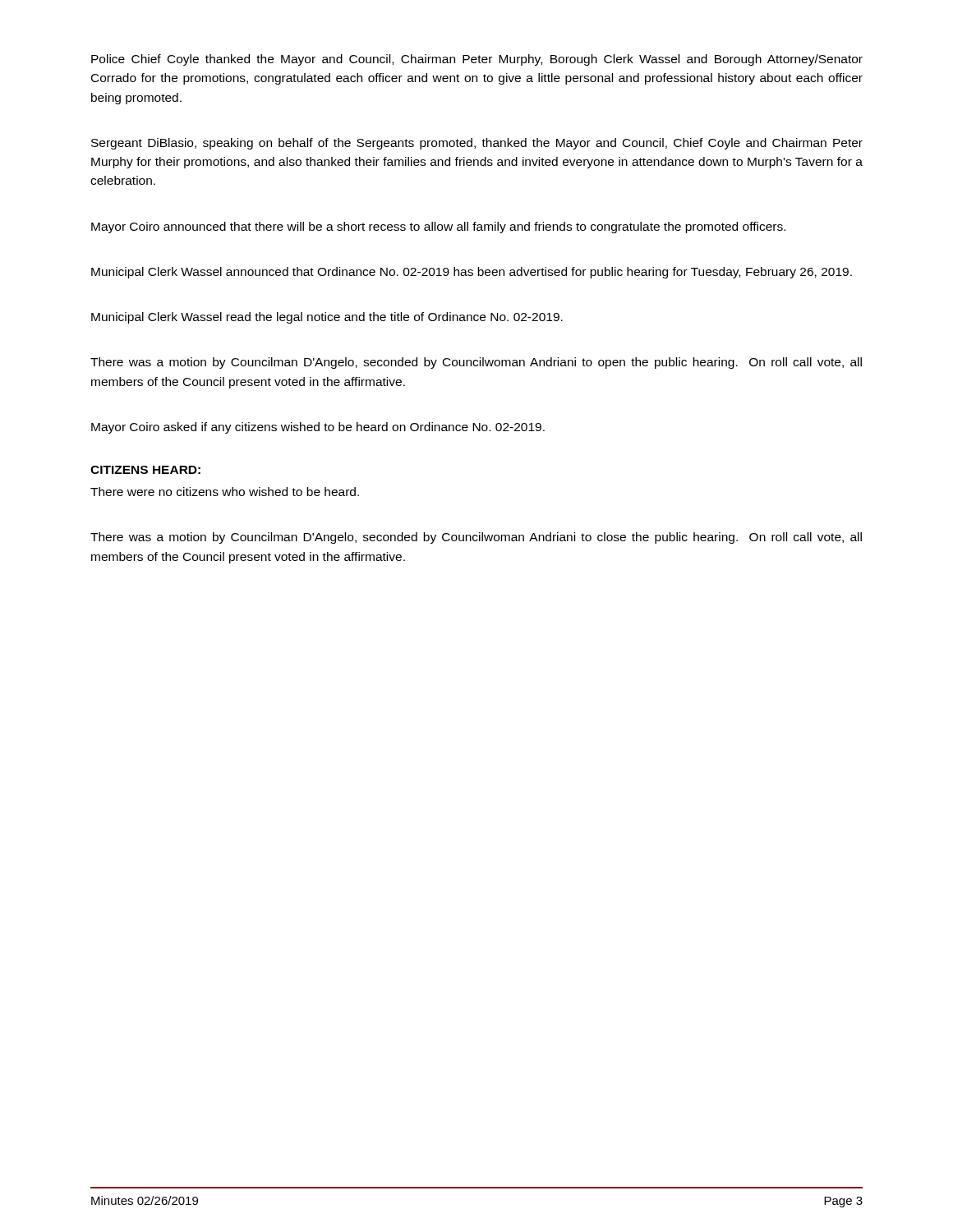
Task: Click where it says "CITIZENS HEARD:"
Action: pos(146,469)
